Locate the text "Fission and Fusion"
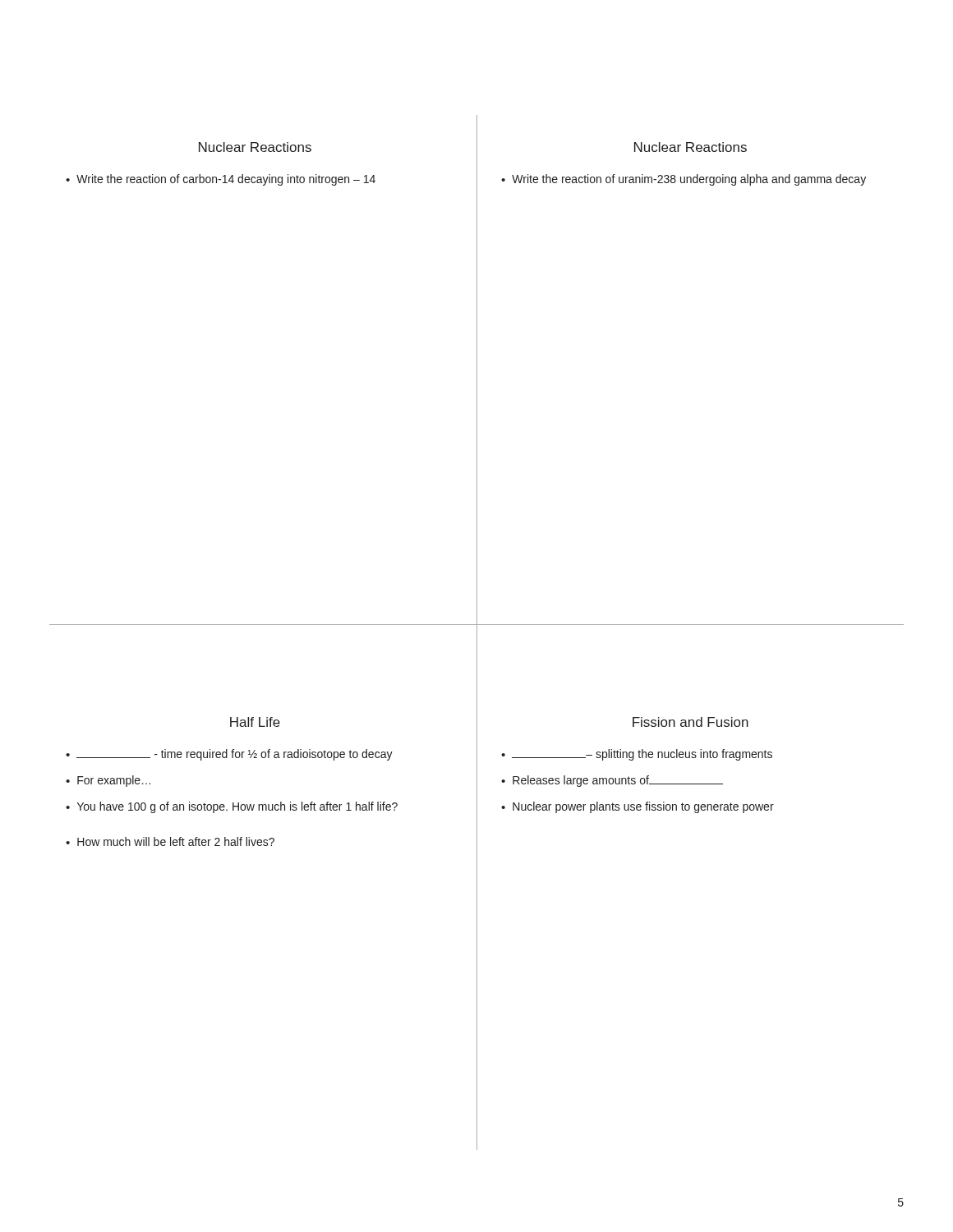953x1232 pixels. (x=690, y=723)
